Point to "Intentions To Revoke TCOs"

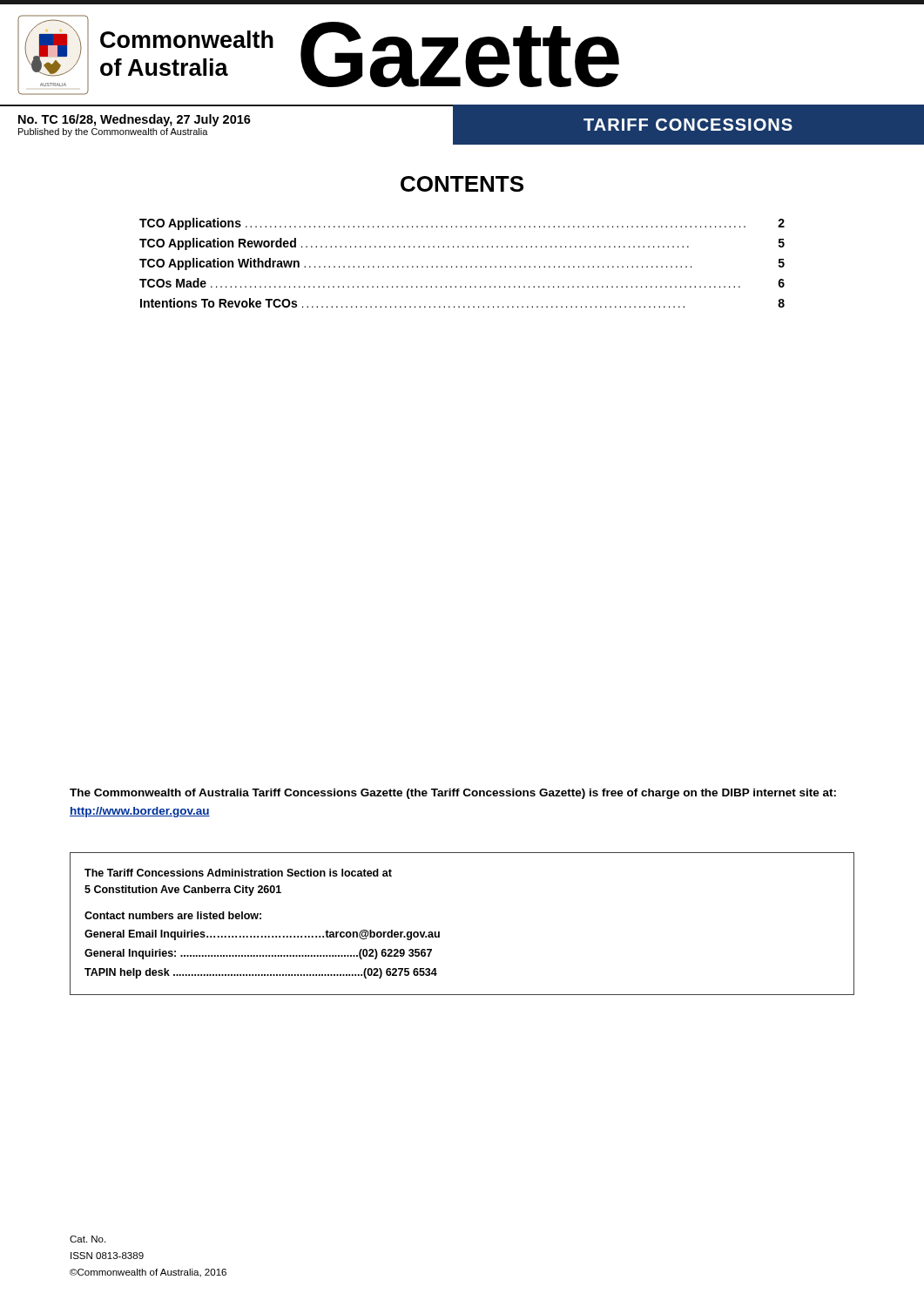(x=462, y=304)
